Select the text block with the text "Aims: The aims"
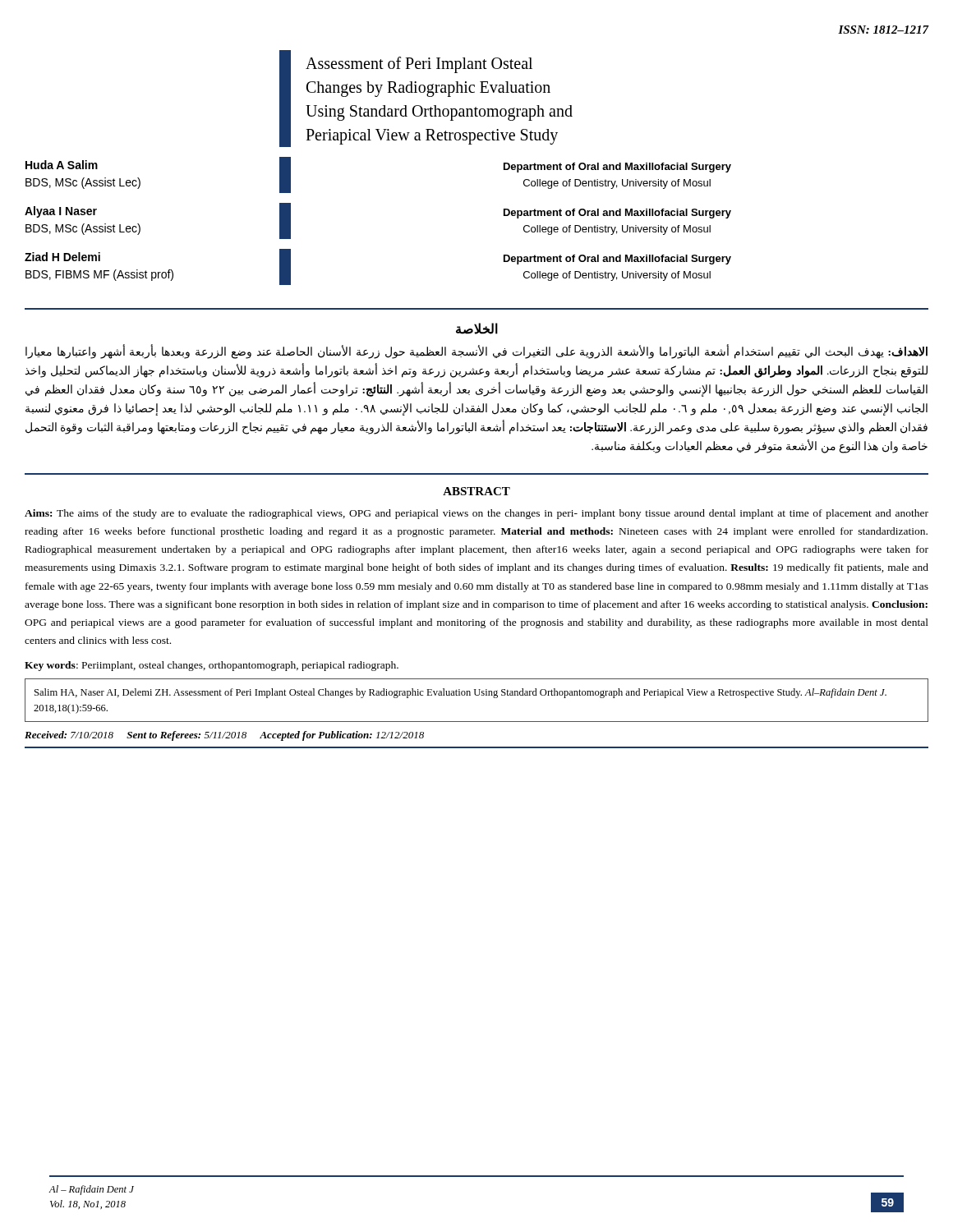The image size is (953, 1232). pos(476,577)
